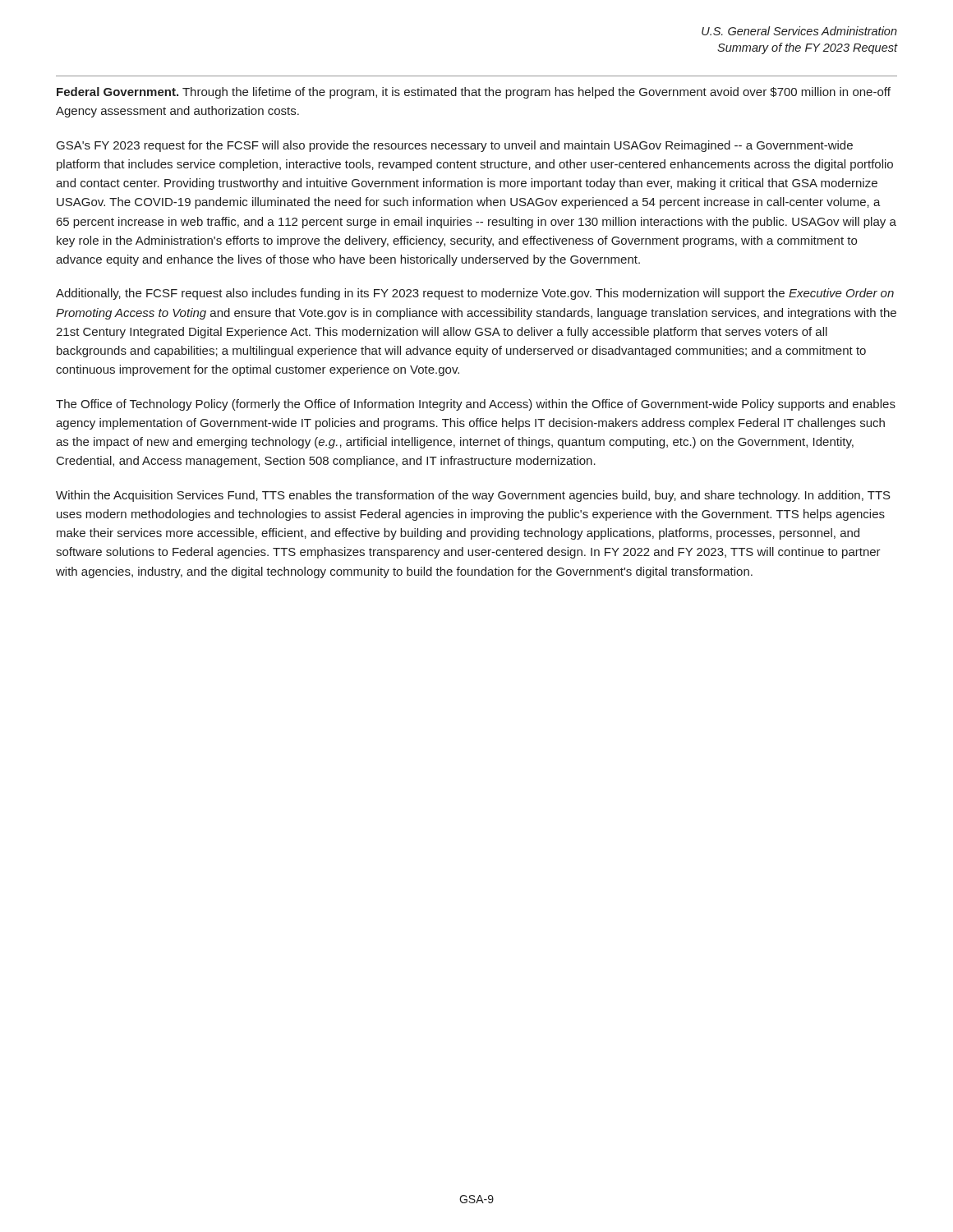Locate the text block that reads "Within the Acquisition Services Fund, TTS enables the"

click(x=476, y=533)
